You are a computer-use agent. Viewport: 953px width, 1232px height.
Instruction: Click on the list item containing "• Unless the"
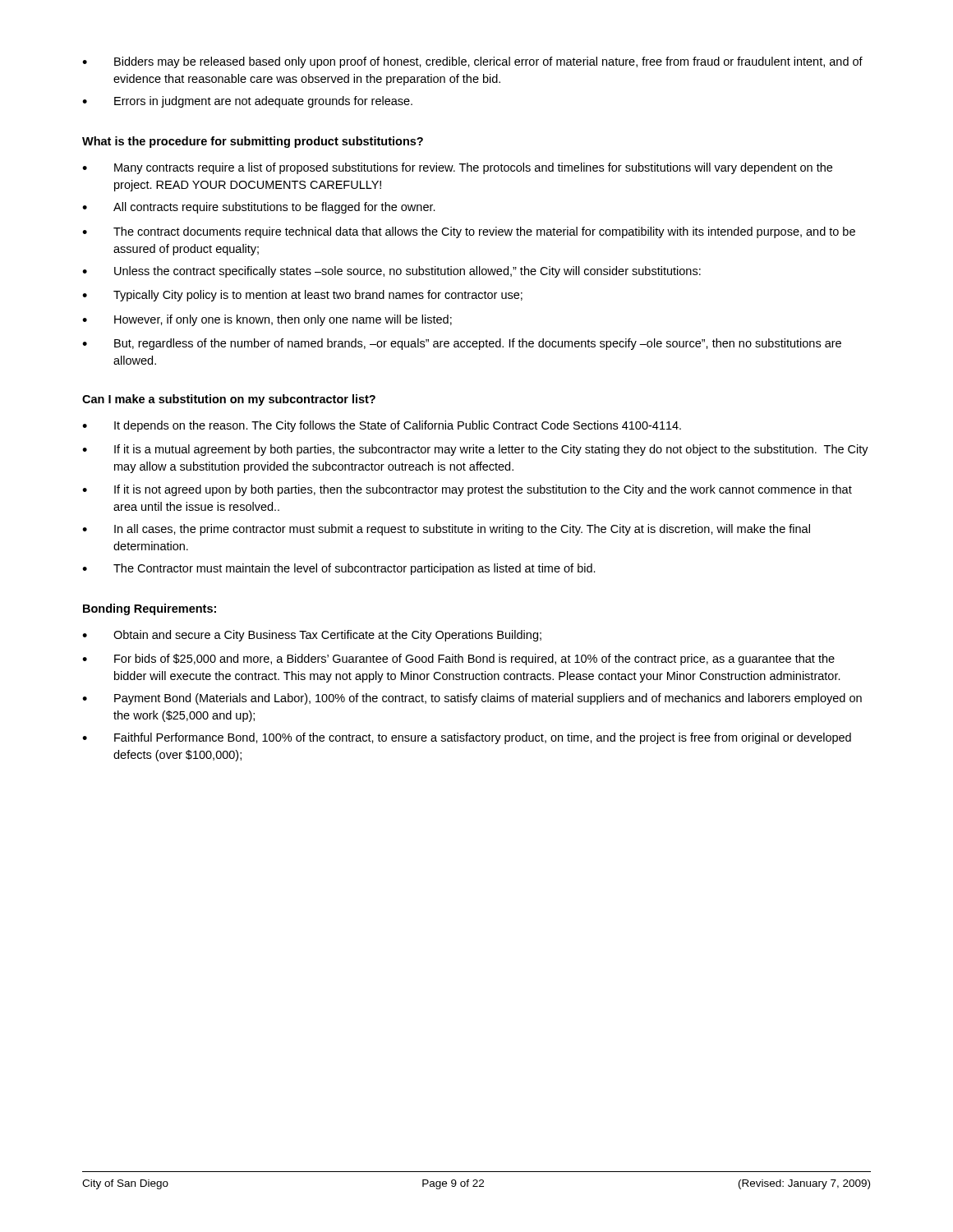click(x=476, y=272)
